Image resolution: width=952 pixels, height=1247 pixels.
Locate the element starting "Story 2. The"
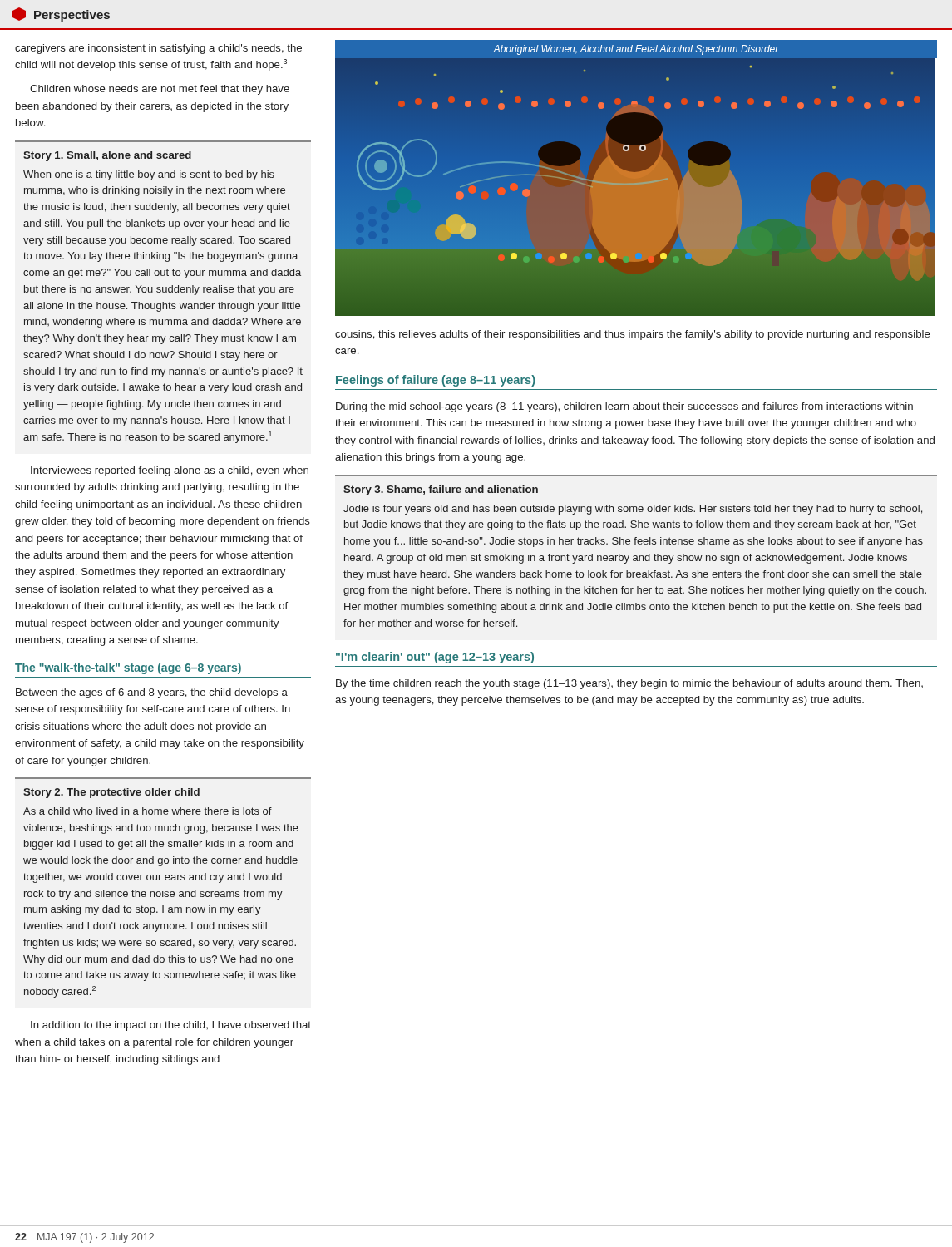tap(112, 792)
